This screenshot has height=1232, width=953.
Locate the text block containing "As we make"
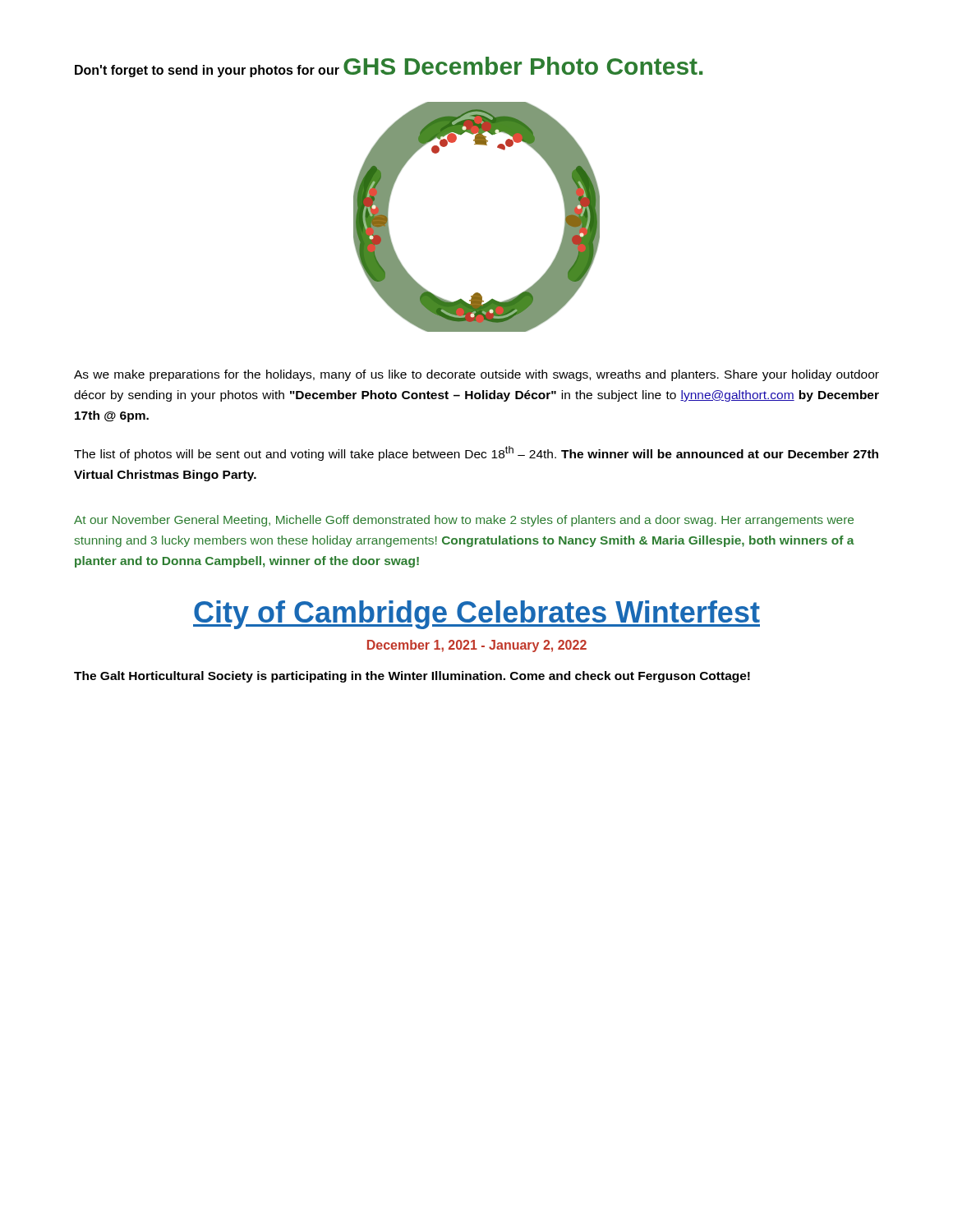tap(476, 394)
